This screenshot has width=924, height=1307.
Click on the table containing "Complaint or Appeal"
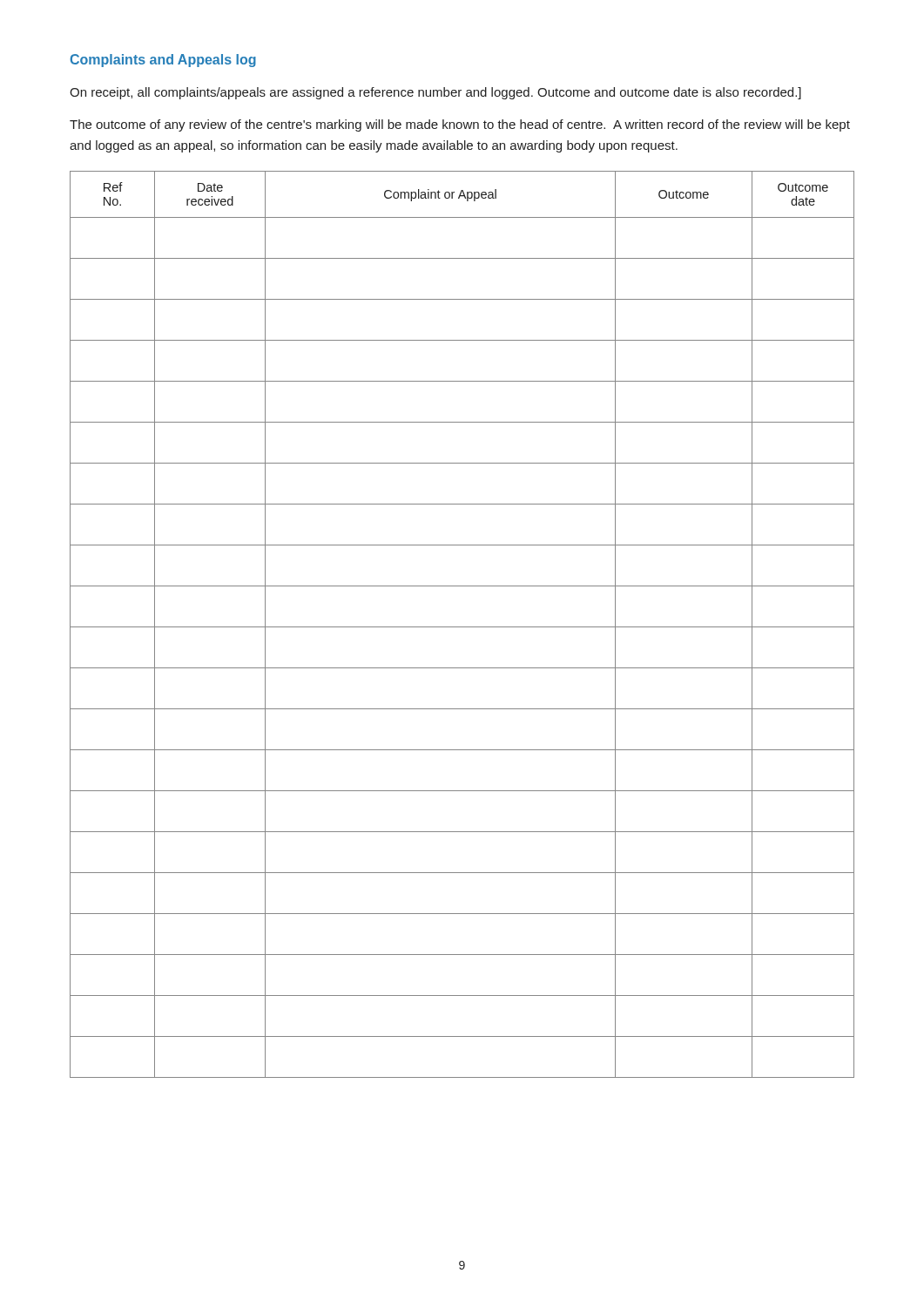click(x=462, y=624)
